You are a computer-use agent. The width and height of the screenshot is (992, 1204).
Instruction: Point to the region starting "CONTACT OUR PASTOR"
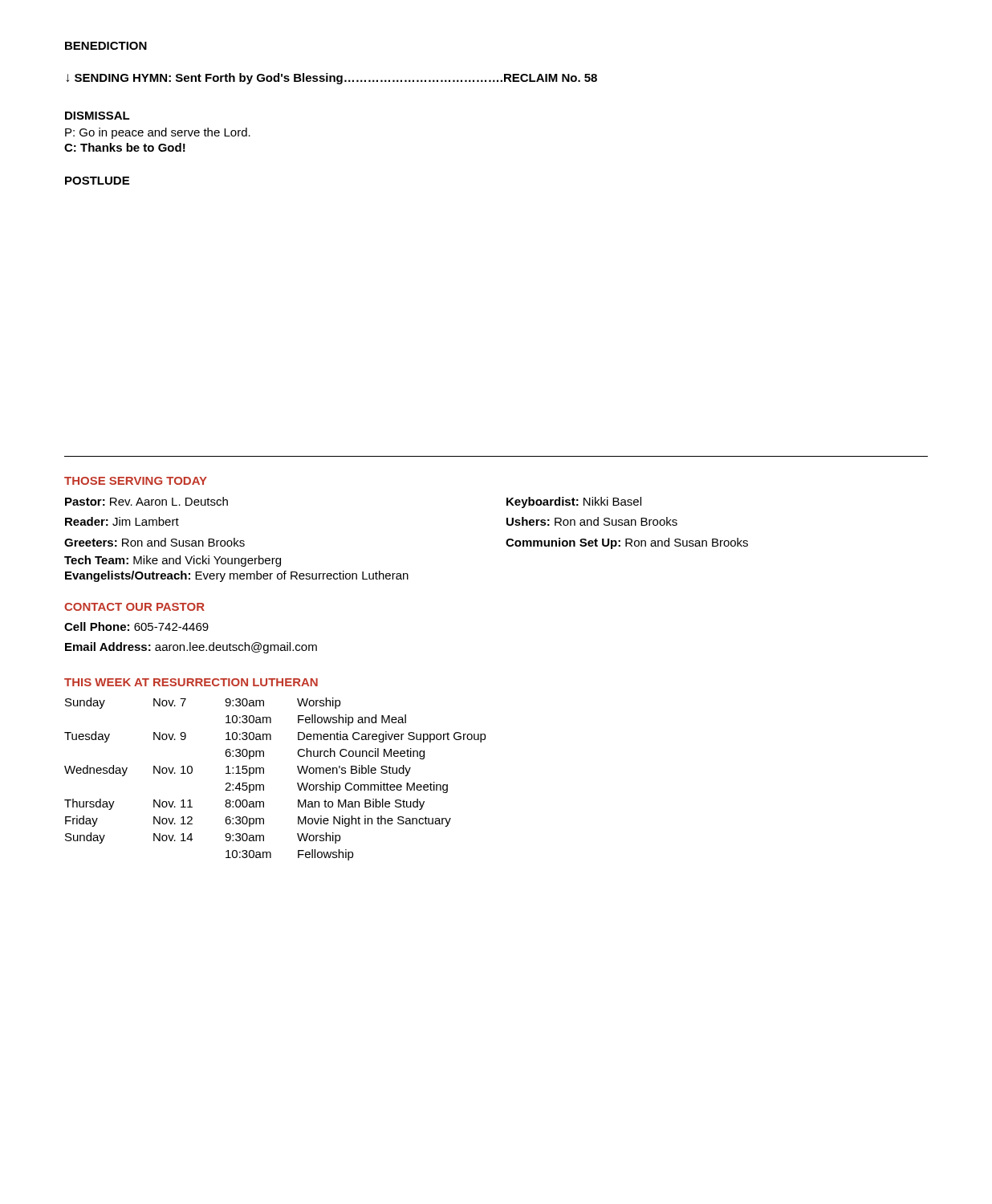click(x=134, y=606)
